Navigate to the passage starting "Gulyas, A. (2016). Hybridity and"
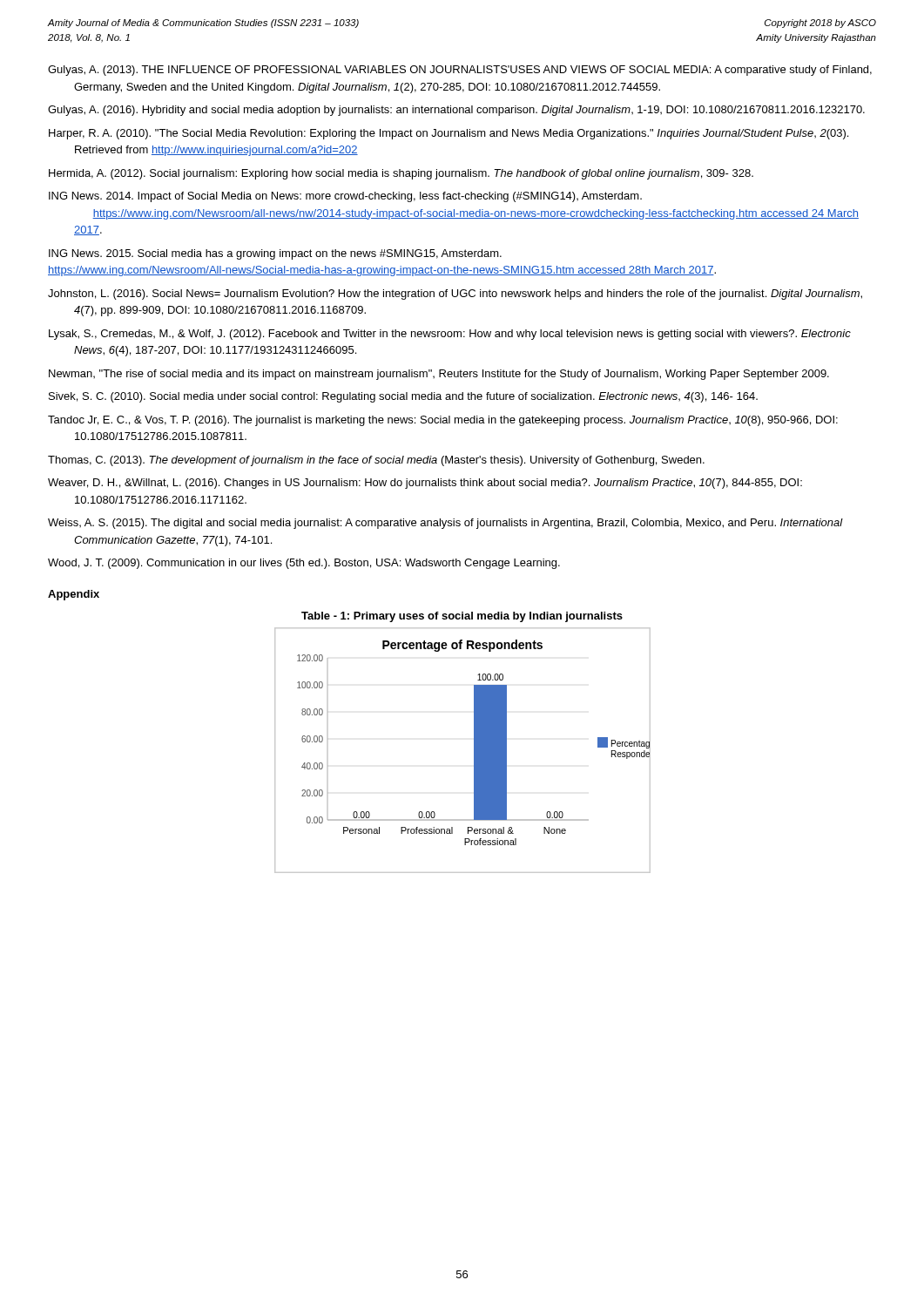 pos(457,109)
